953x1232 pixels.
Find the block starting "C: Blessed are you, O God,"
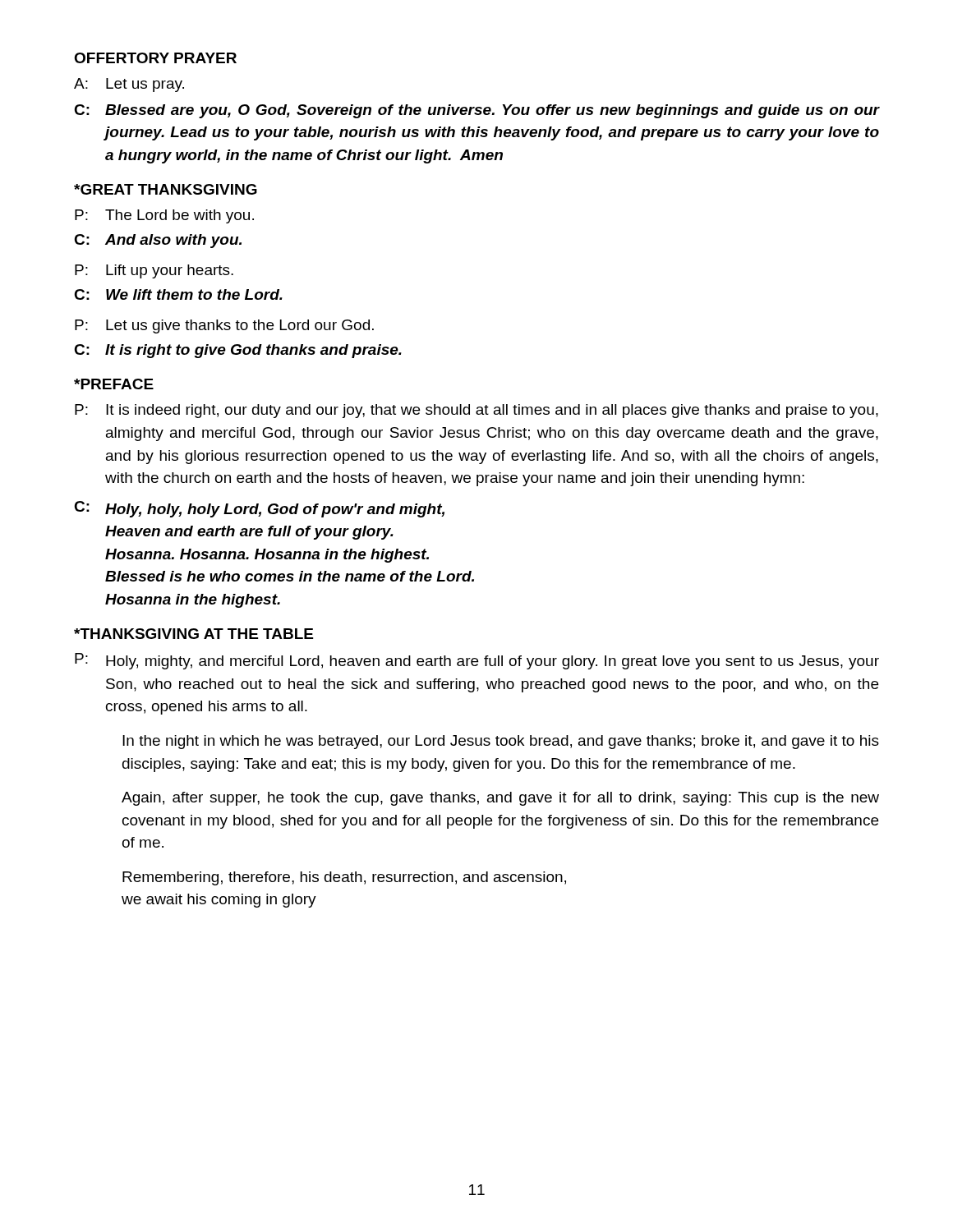point(476,132)
